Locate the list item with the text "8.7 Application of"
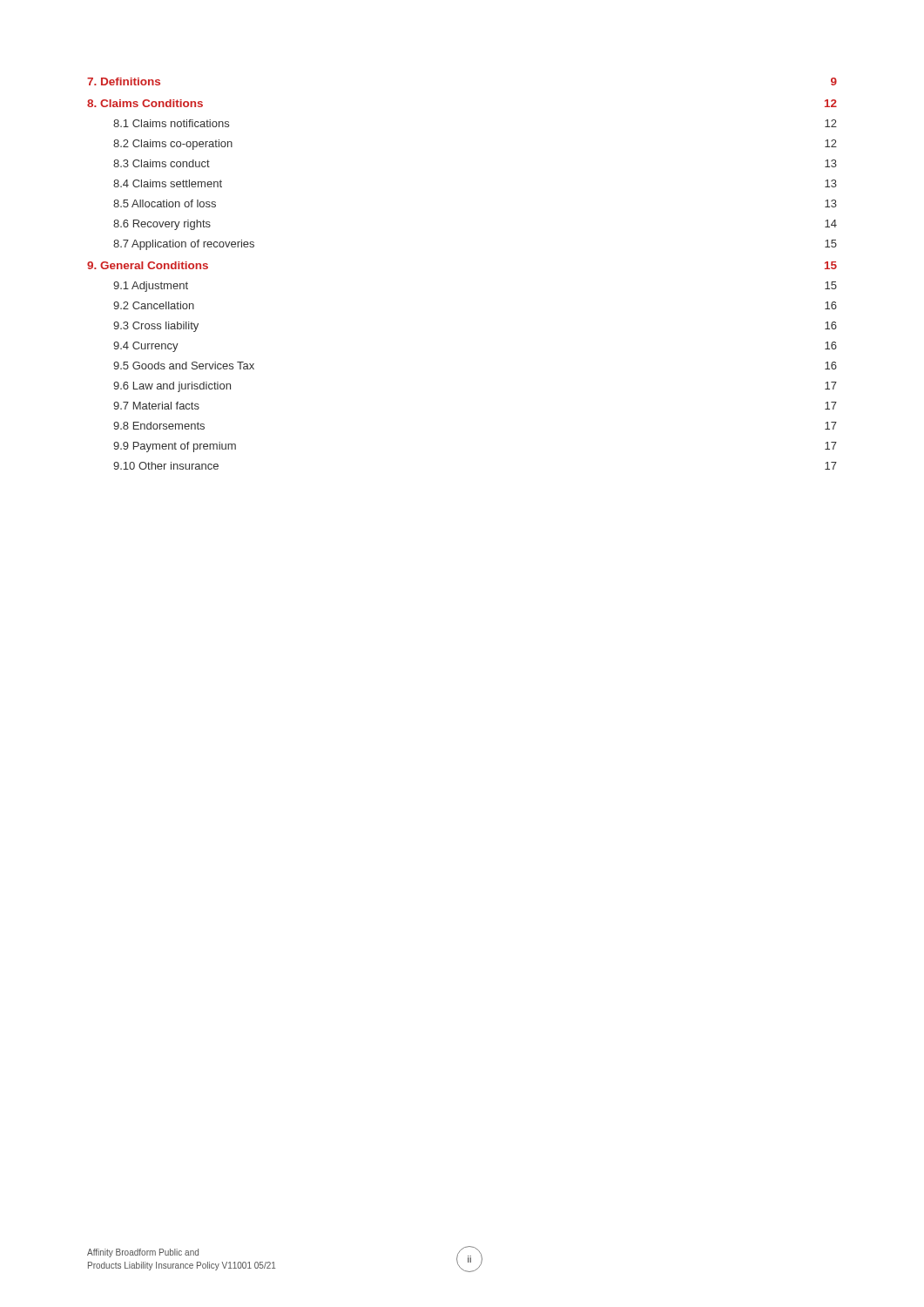 pyautogui.click(x=182, y=244)
